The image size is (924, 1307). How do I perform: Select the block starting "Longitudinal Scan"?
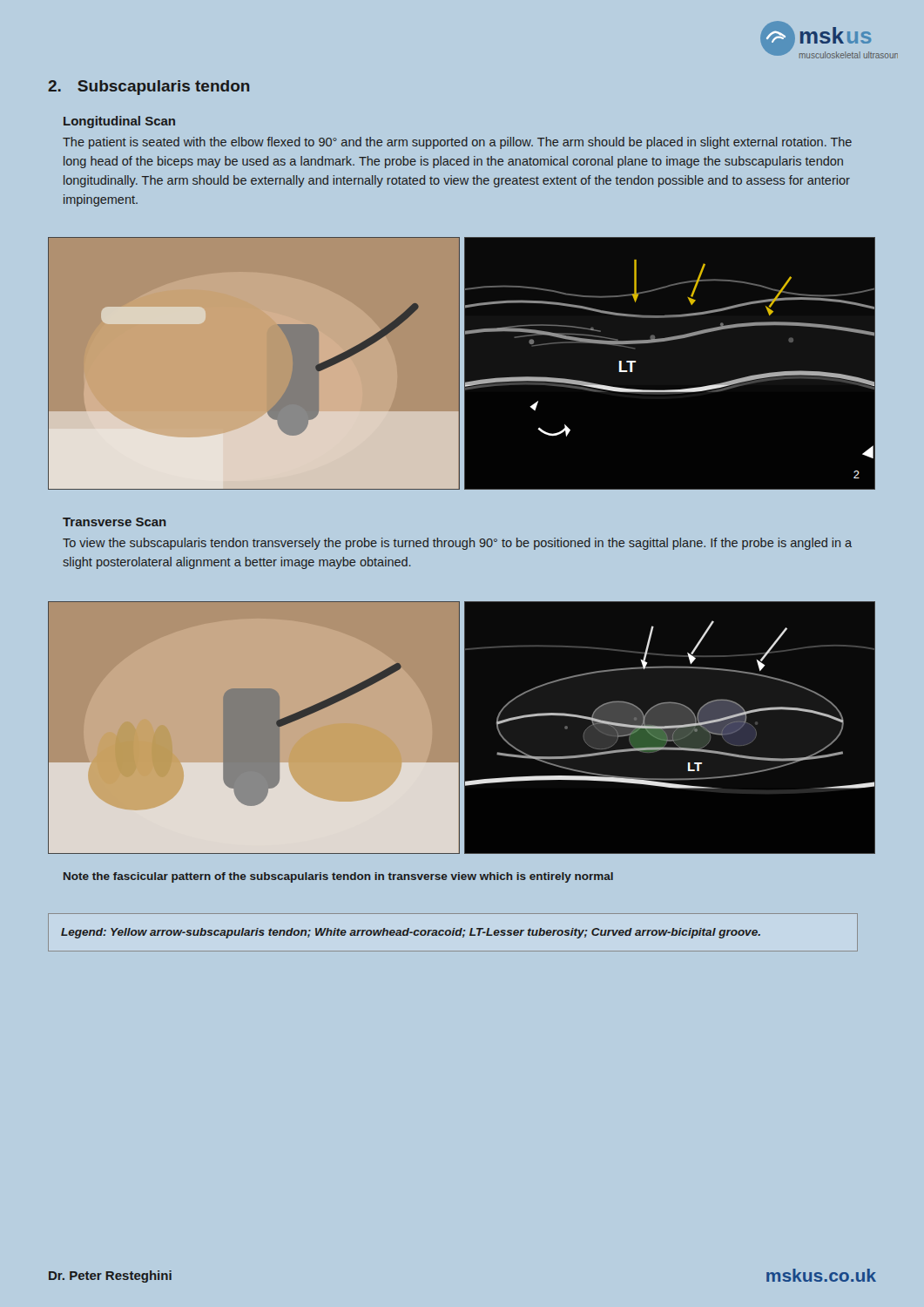[x=119, y=121]
